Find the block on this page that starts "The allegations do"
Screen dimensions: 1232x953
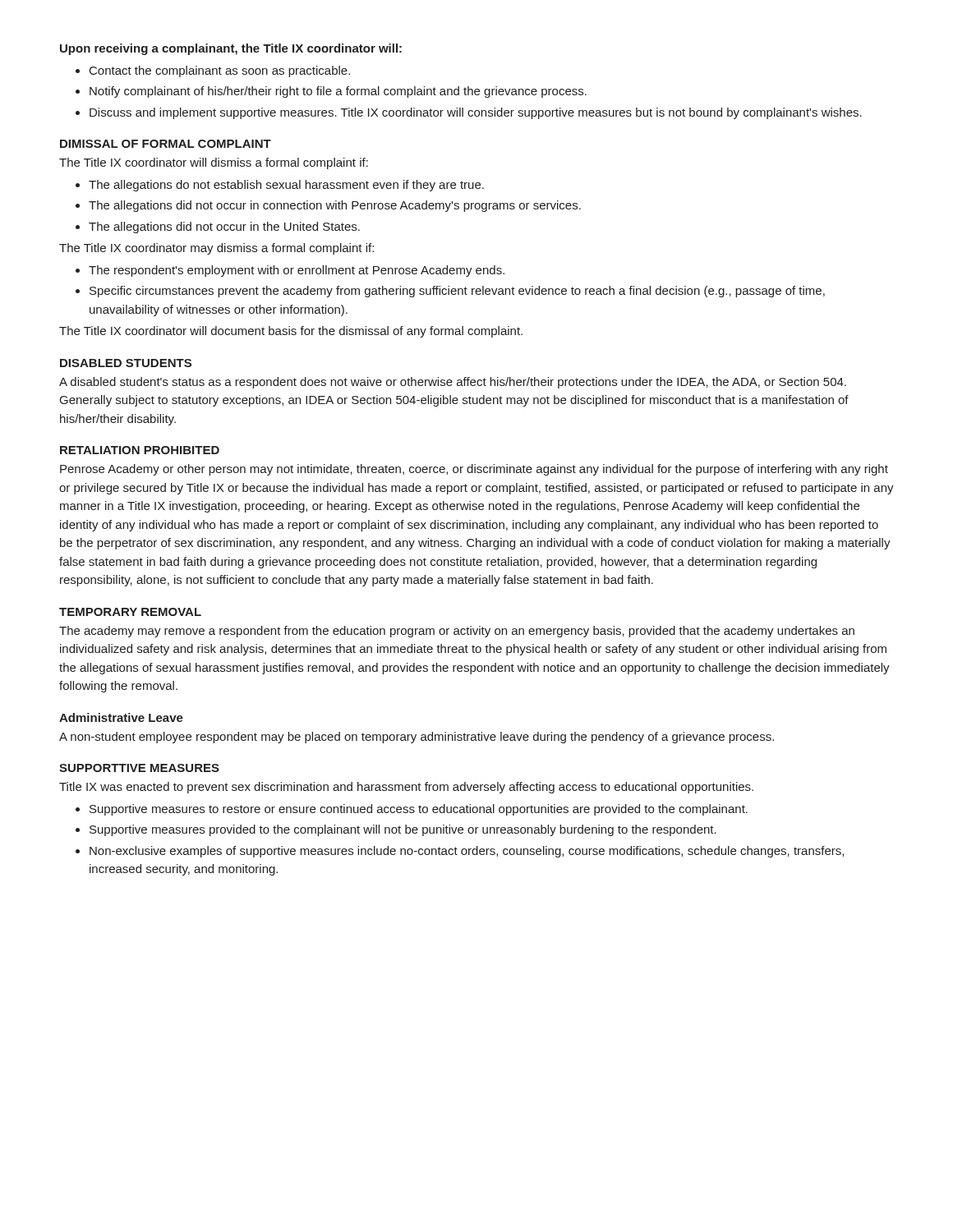click(287, 184)
